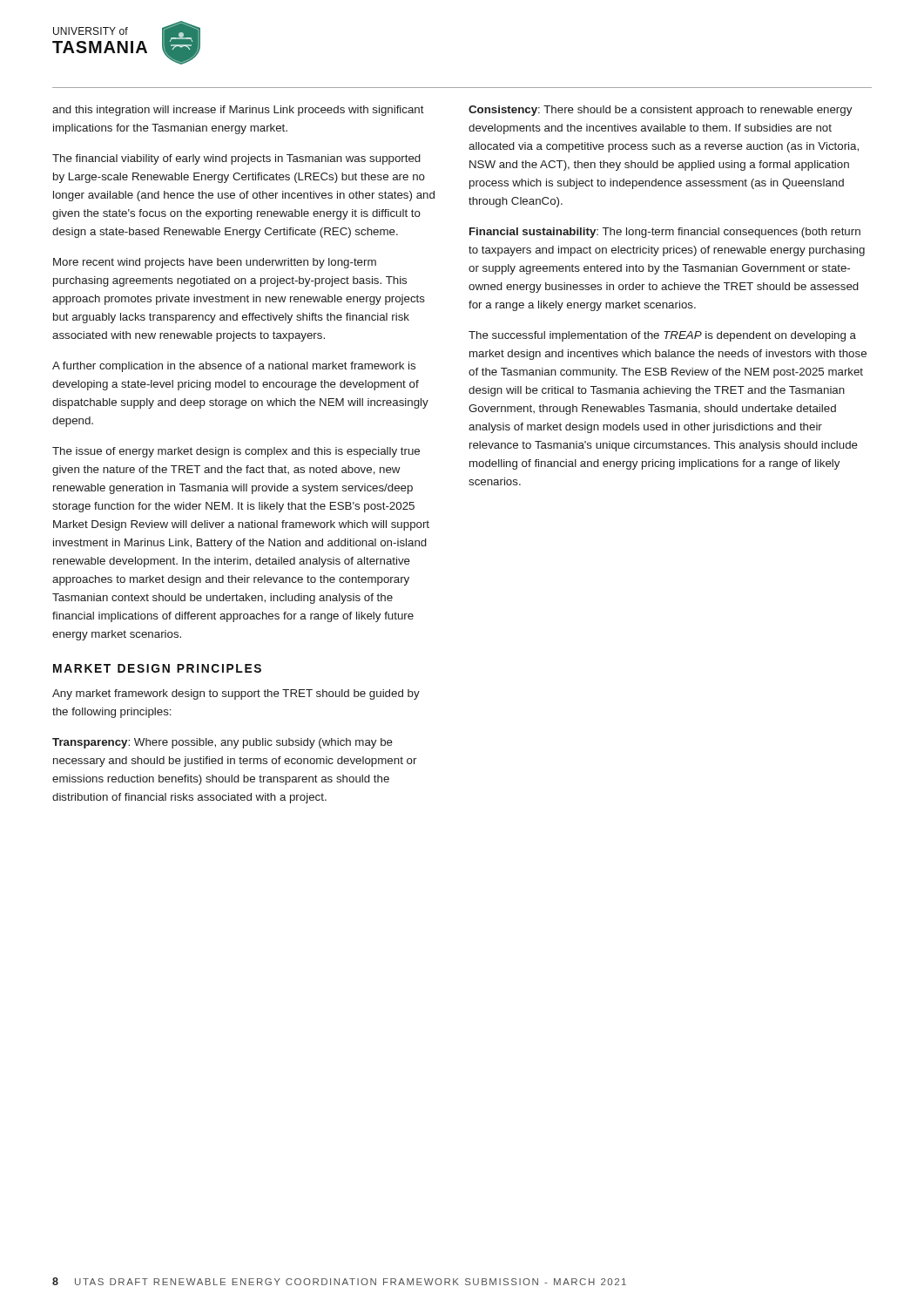Select the region starting "Consistency: There should"
The width and height of the screenshot is (924, 1307).
click(x=664, y=155)
